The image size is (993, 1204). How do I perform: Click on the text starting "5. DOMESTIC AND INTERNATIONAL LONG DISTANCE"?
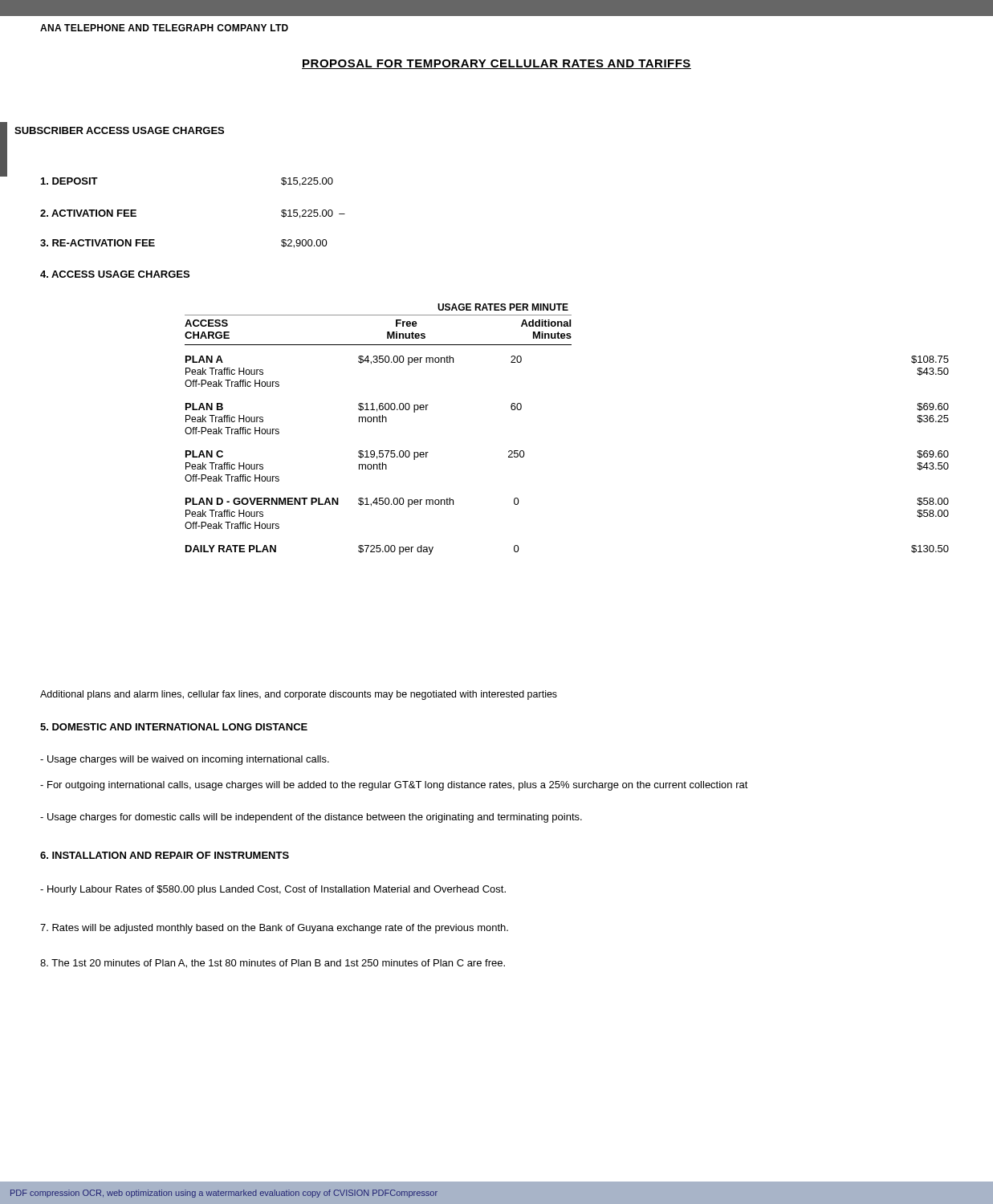point(174,727)
